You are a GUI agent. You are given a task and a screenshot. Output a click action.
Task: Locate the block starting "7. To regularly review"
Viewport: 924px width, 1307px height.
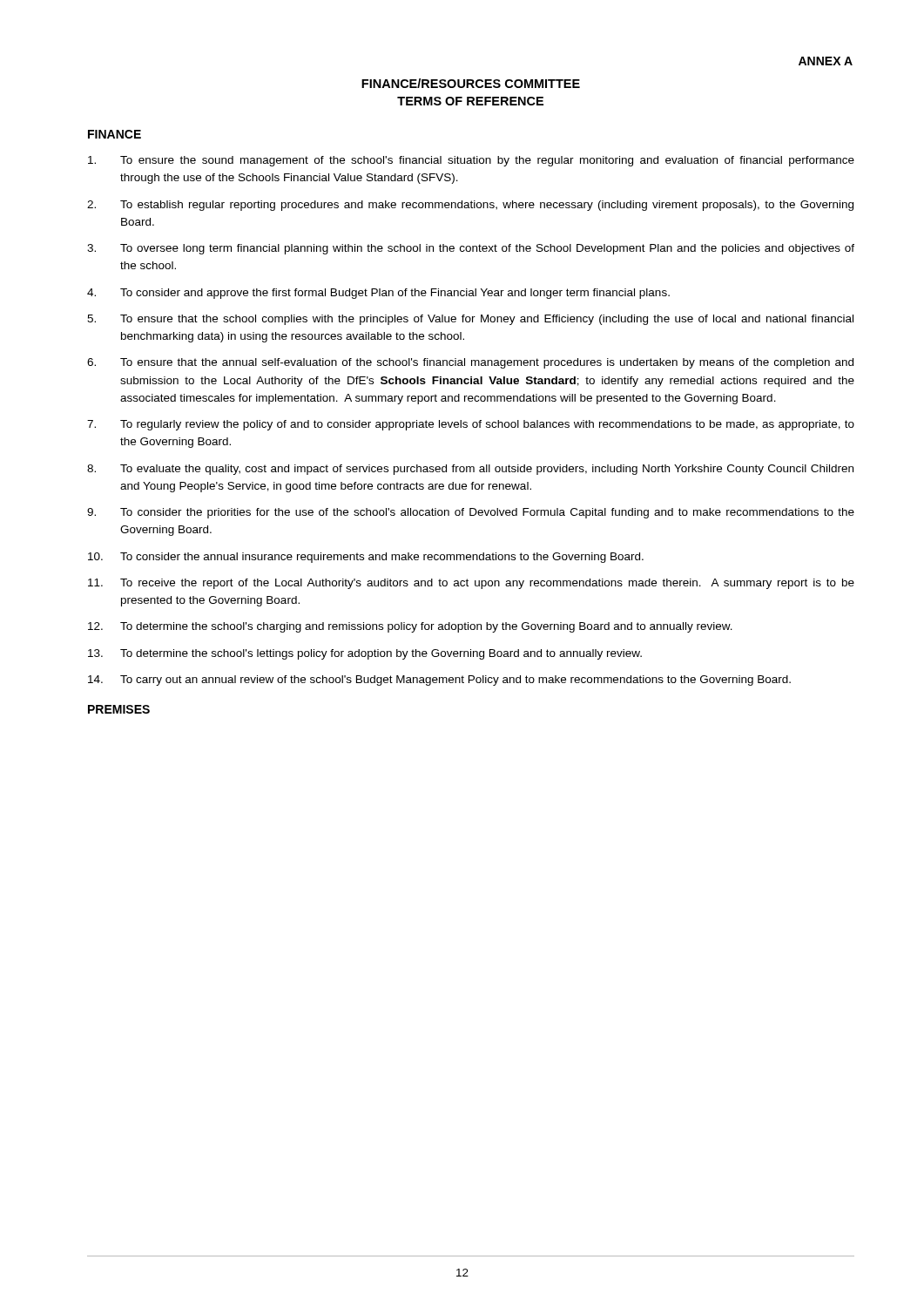tap(471, 433)
